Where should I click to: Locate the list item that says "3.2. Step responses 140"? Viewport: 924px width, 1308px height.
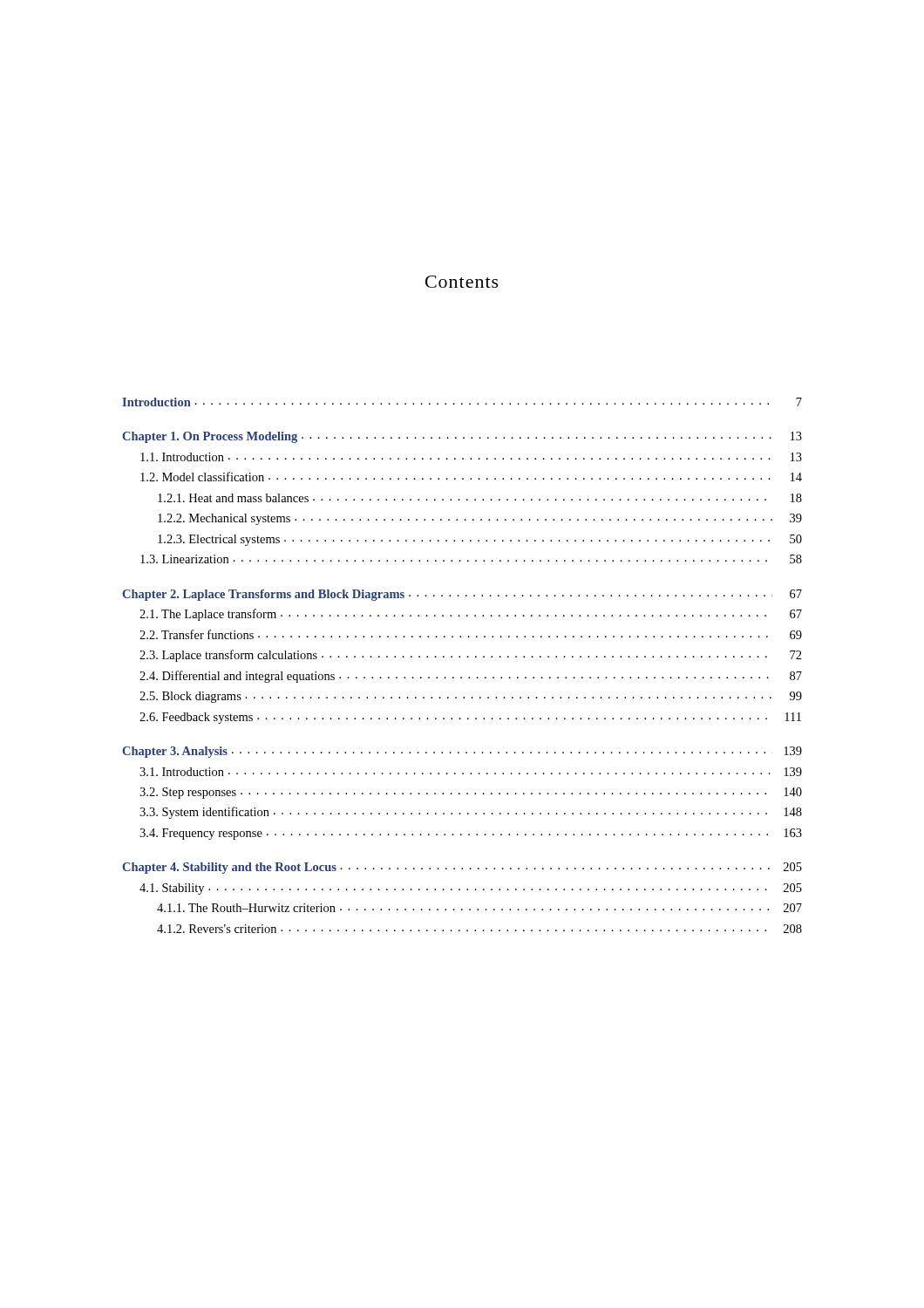[x=462, y=792]
